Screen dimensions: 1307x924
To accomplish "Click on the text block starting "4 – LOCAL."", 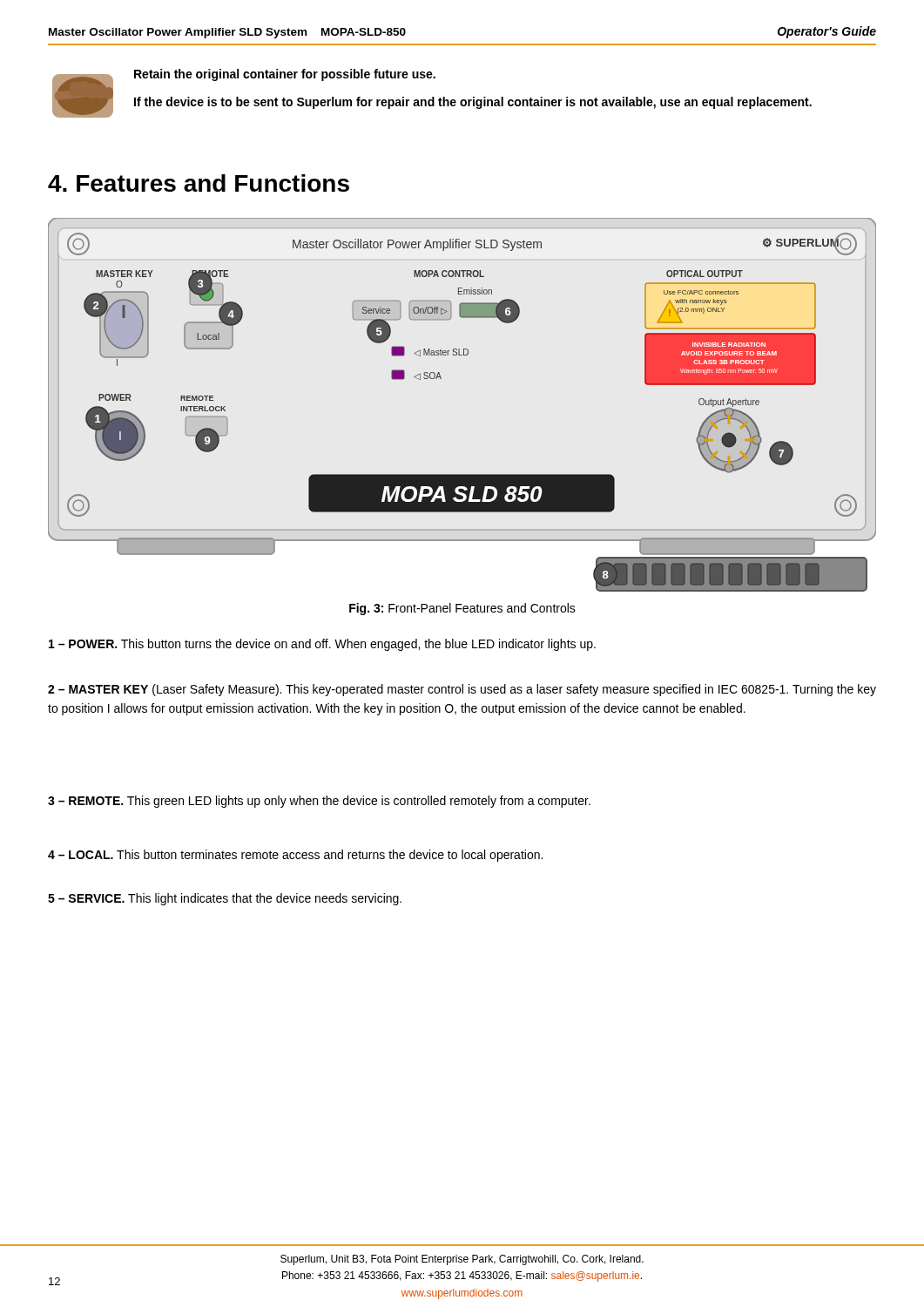I will click(x=296, y=855).
